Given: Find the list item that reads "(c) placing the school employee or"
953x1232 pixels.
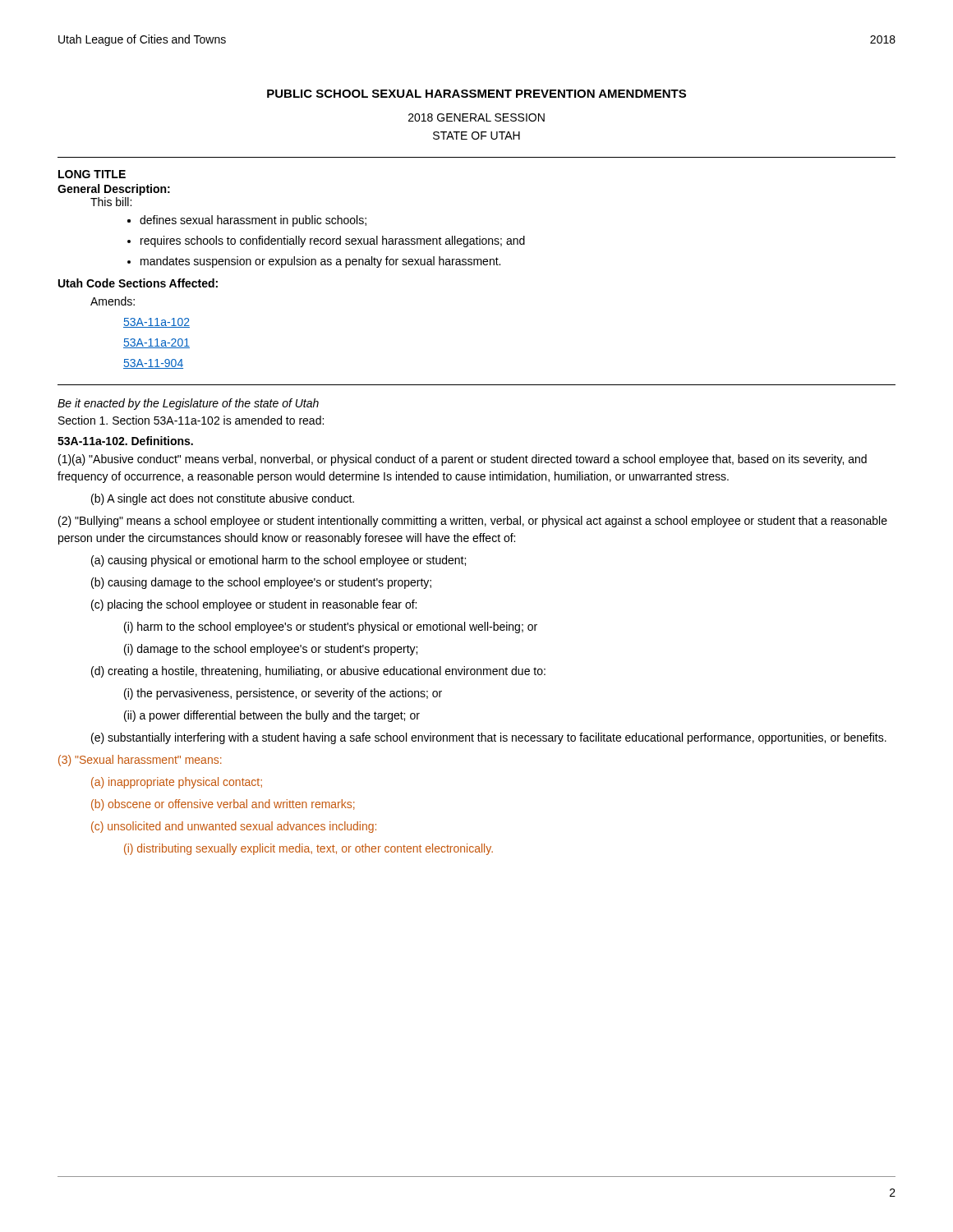Looking at the screenshot, I should pos(254,604).
